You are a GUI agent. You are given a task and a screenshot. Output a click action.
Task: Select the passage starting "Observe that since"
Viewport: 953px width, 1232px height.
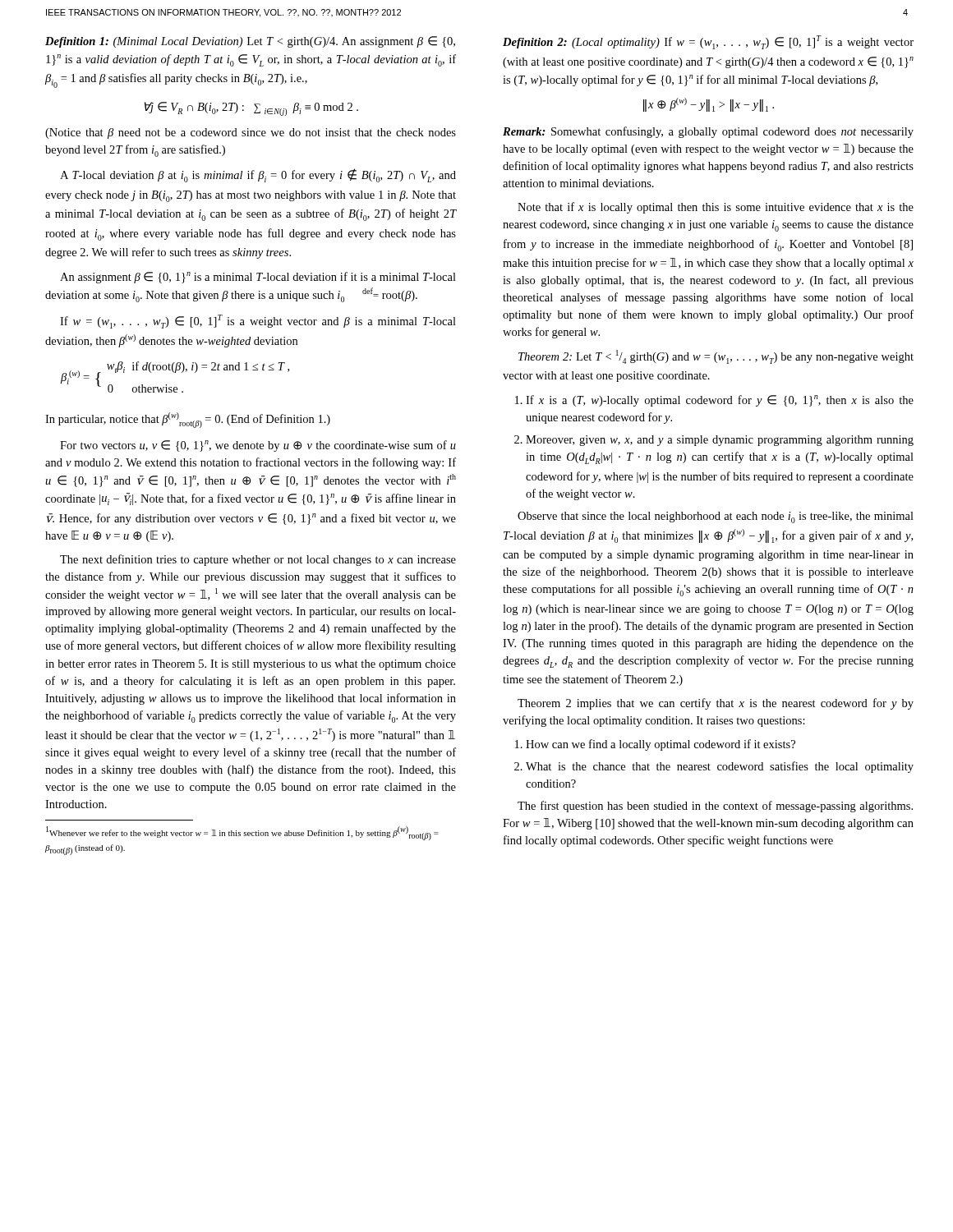(x=708, y=618)
